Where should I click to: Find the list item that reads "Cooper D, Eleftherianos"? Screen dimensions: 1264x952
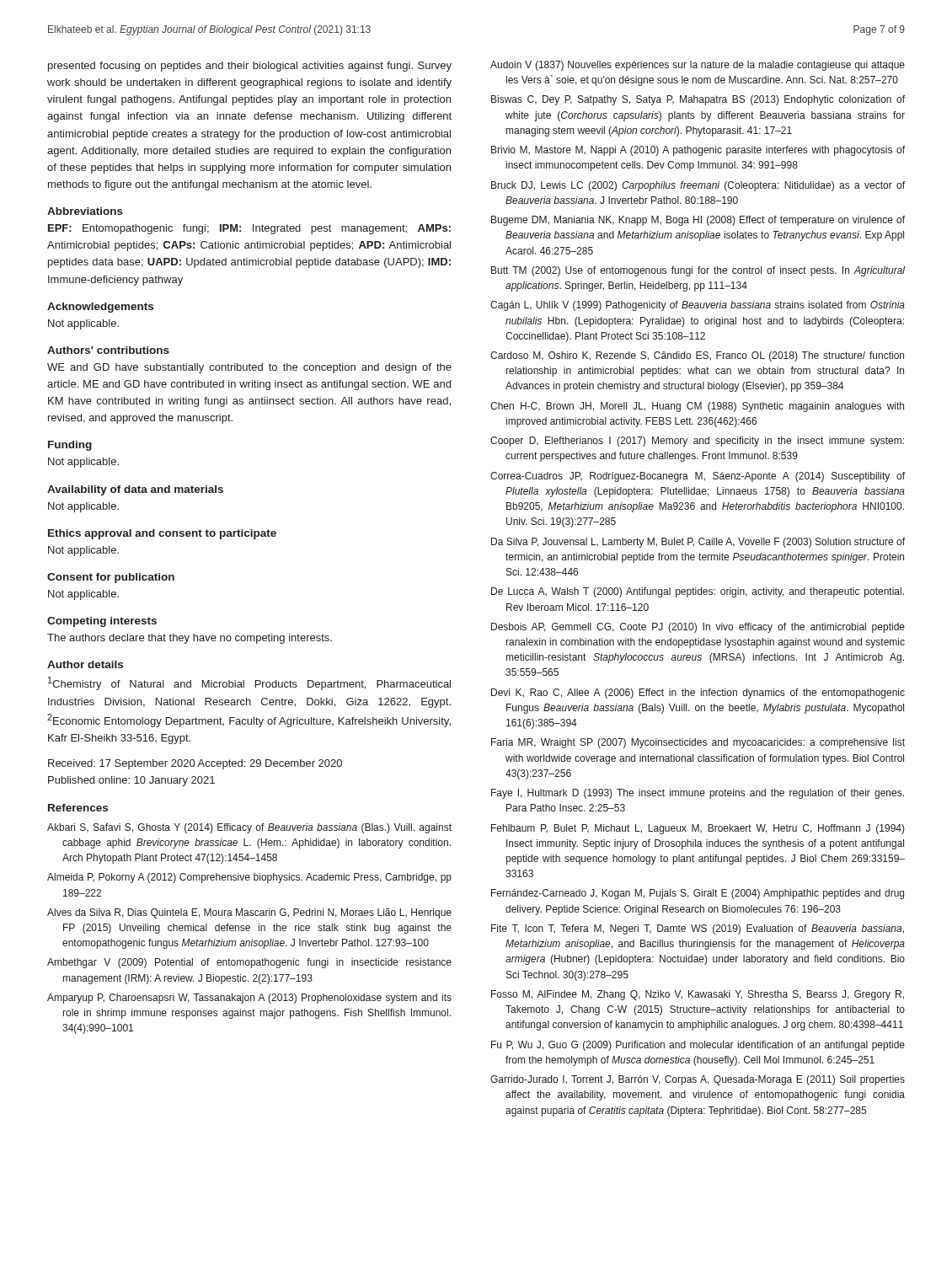[x=698, y=449]
